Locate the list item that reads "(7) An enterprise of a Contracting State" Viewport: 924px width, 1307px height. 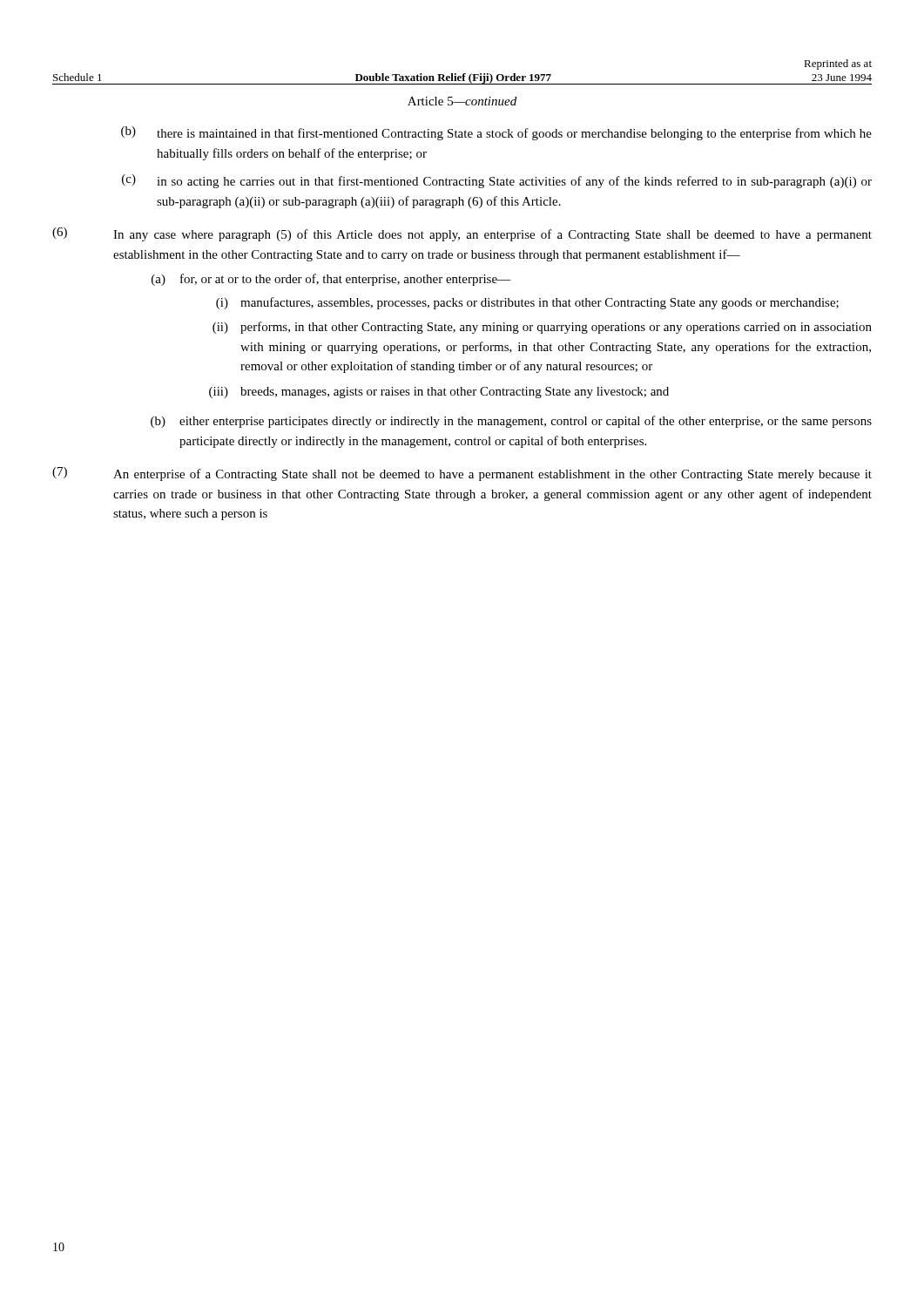pyautogui.click(x=462, y=494)
